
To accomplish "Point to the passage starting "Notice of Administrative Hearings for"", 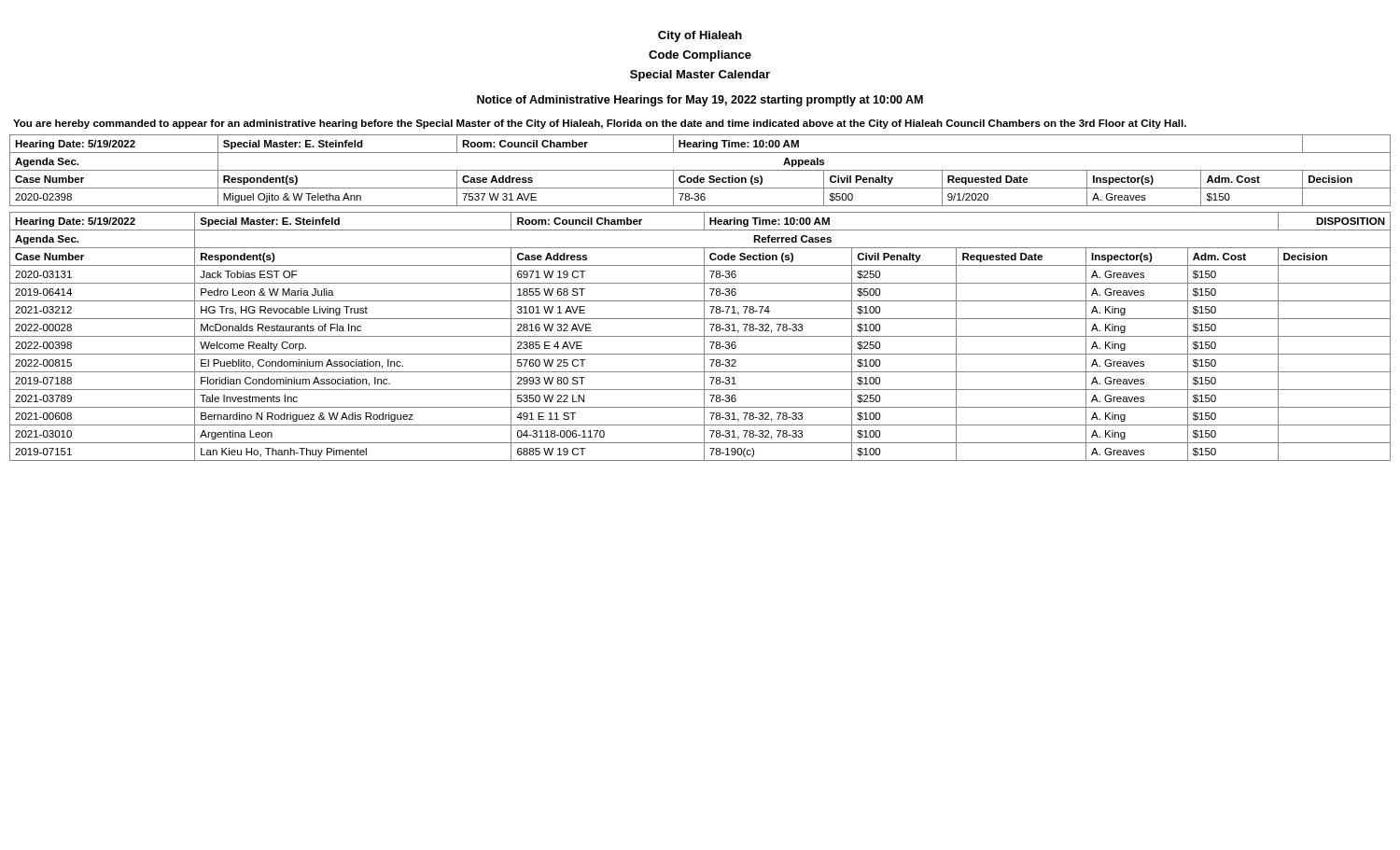I will coord(700,100).
